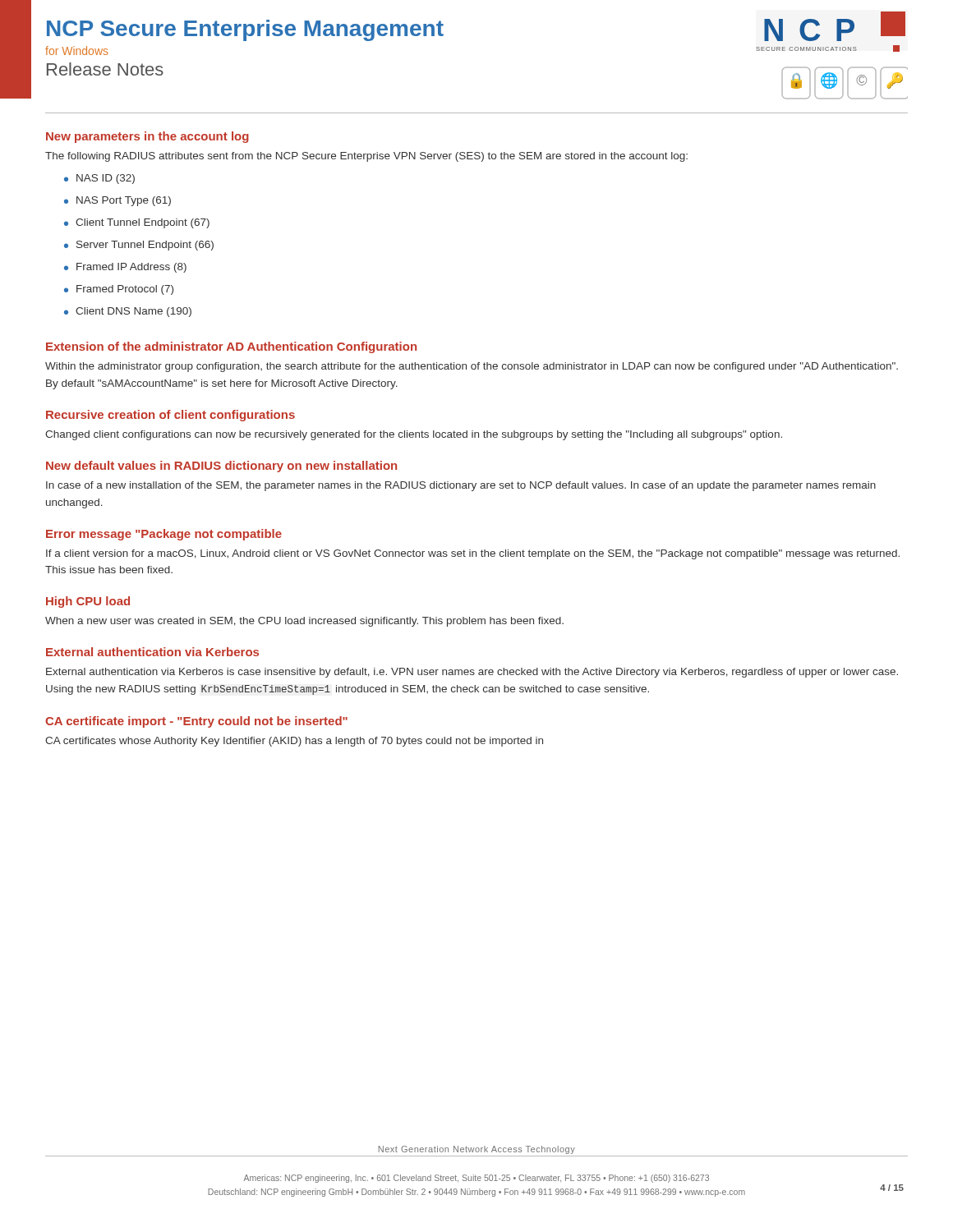Screen dimensions: 1232x953
Task: Click on the text starting "• Framed IP Address"
Action: pos(125,269)
